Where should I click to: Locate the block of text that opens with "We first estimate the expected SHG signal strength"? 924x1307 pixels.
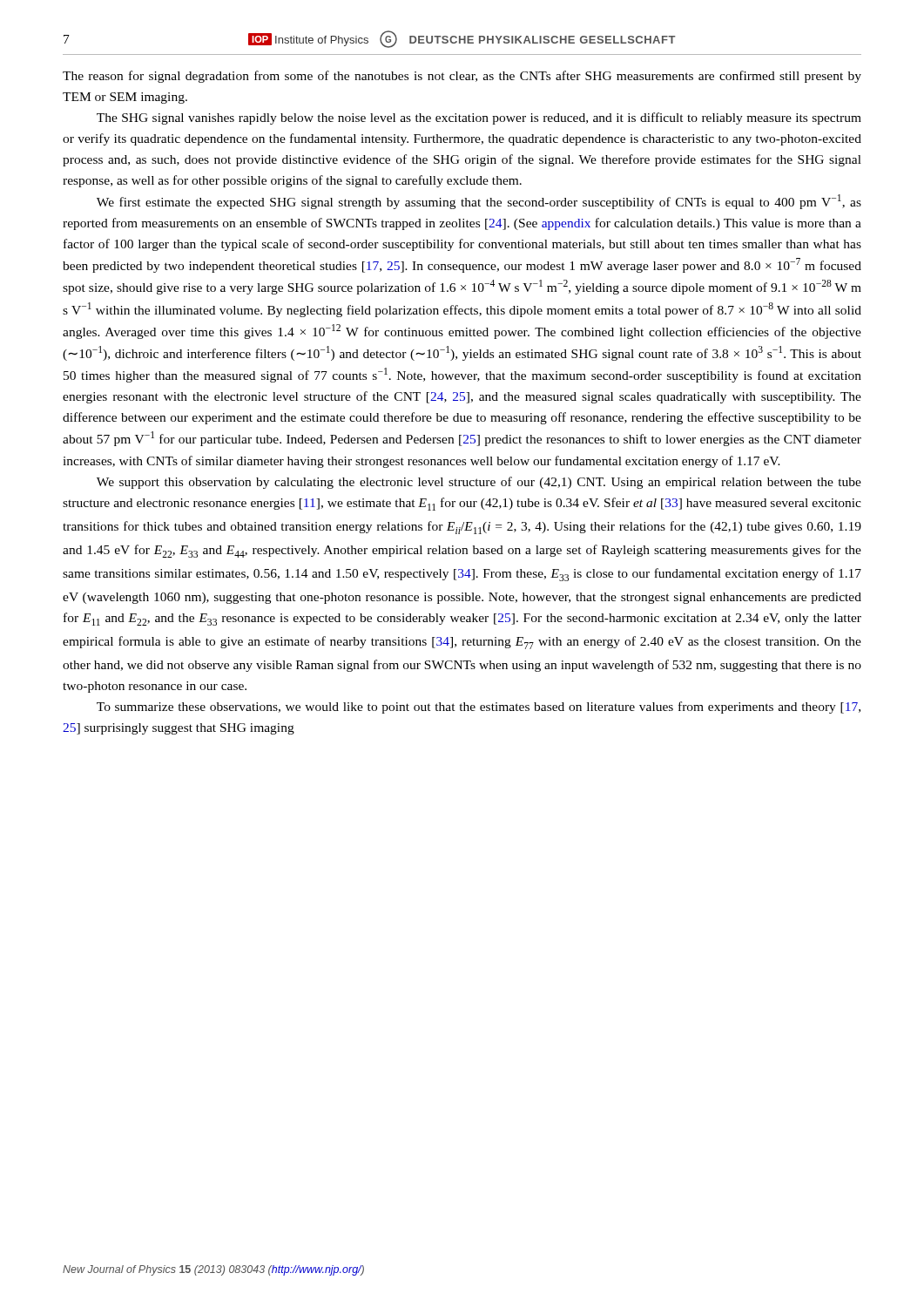click(462, 331)
